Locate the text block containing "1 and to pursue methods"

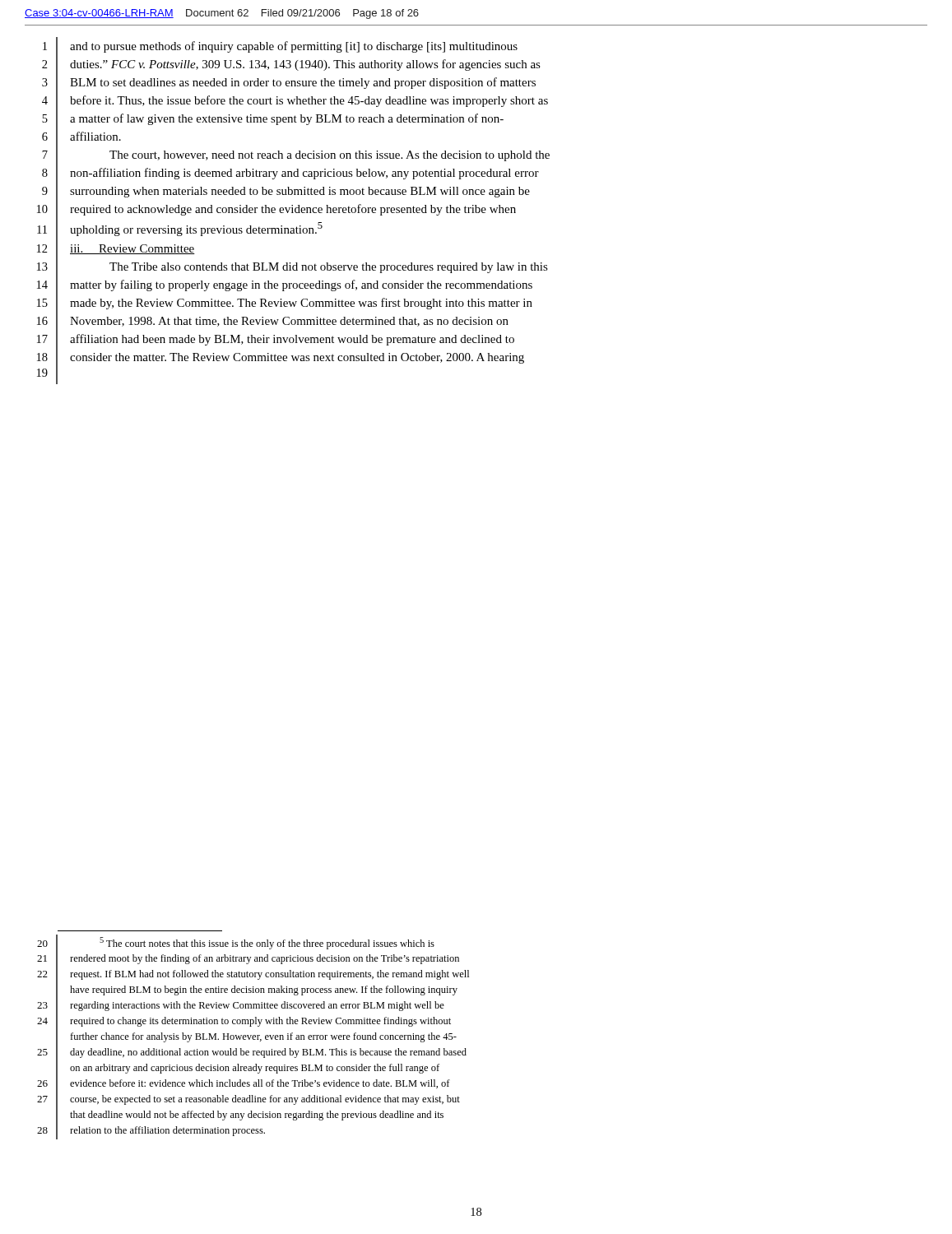476,91
